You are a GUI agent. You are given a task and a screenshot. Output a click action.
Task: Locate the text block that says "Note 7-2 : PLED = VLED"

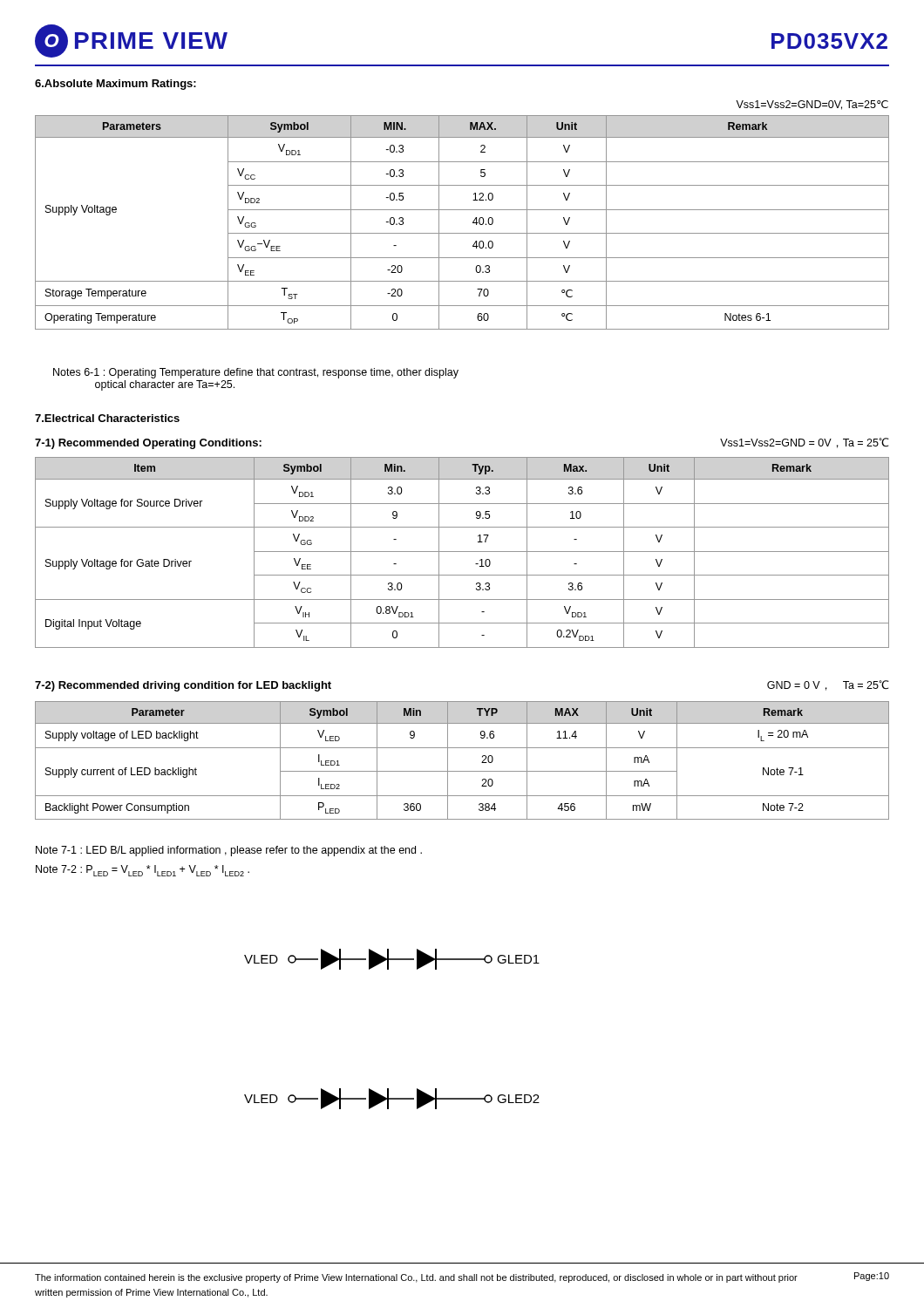[x=143, y=870]
